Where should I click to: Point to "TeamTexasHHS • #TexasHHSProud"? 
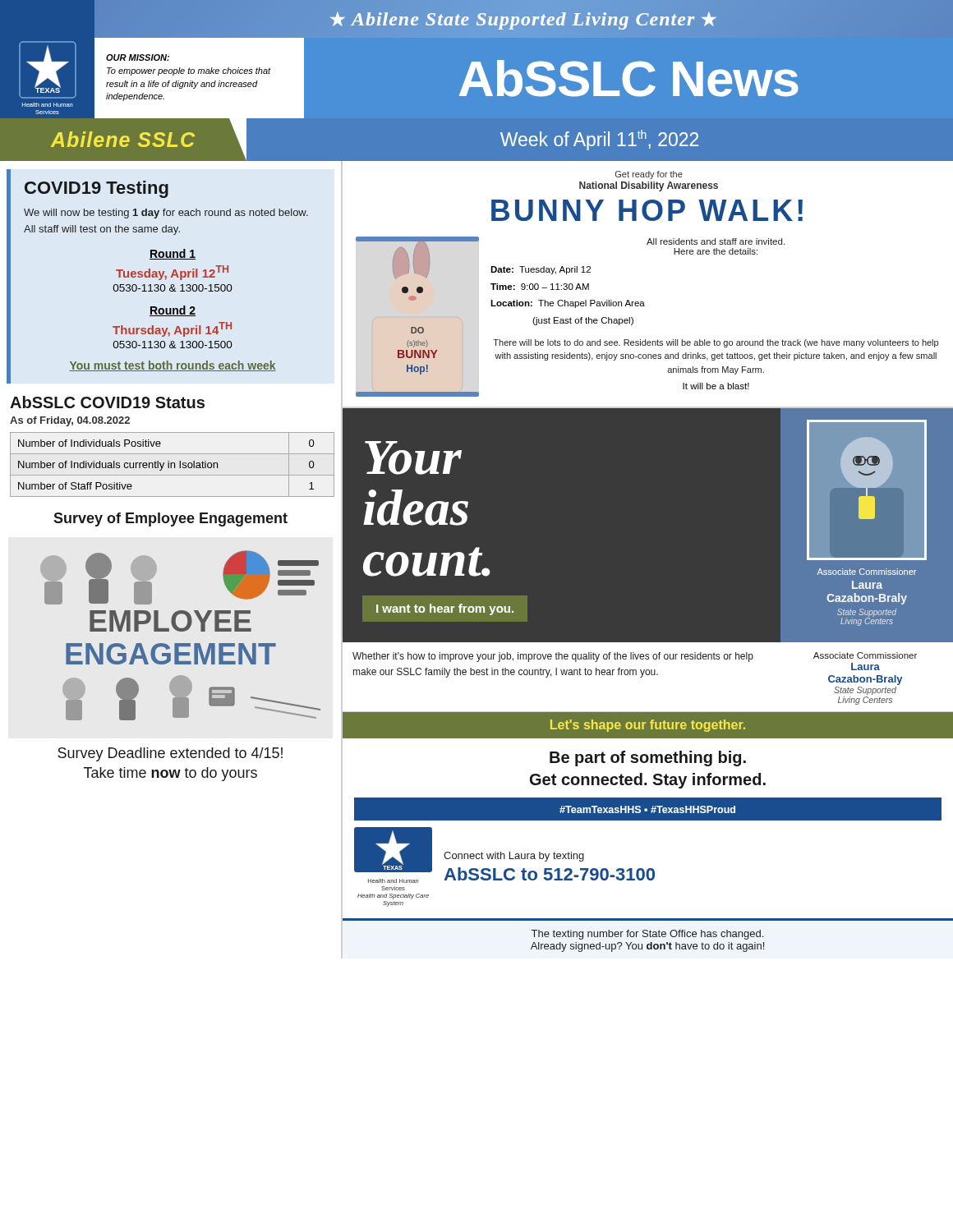(648, 810)
